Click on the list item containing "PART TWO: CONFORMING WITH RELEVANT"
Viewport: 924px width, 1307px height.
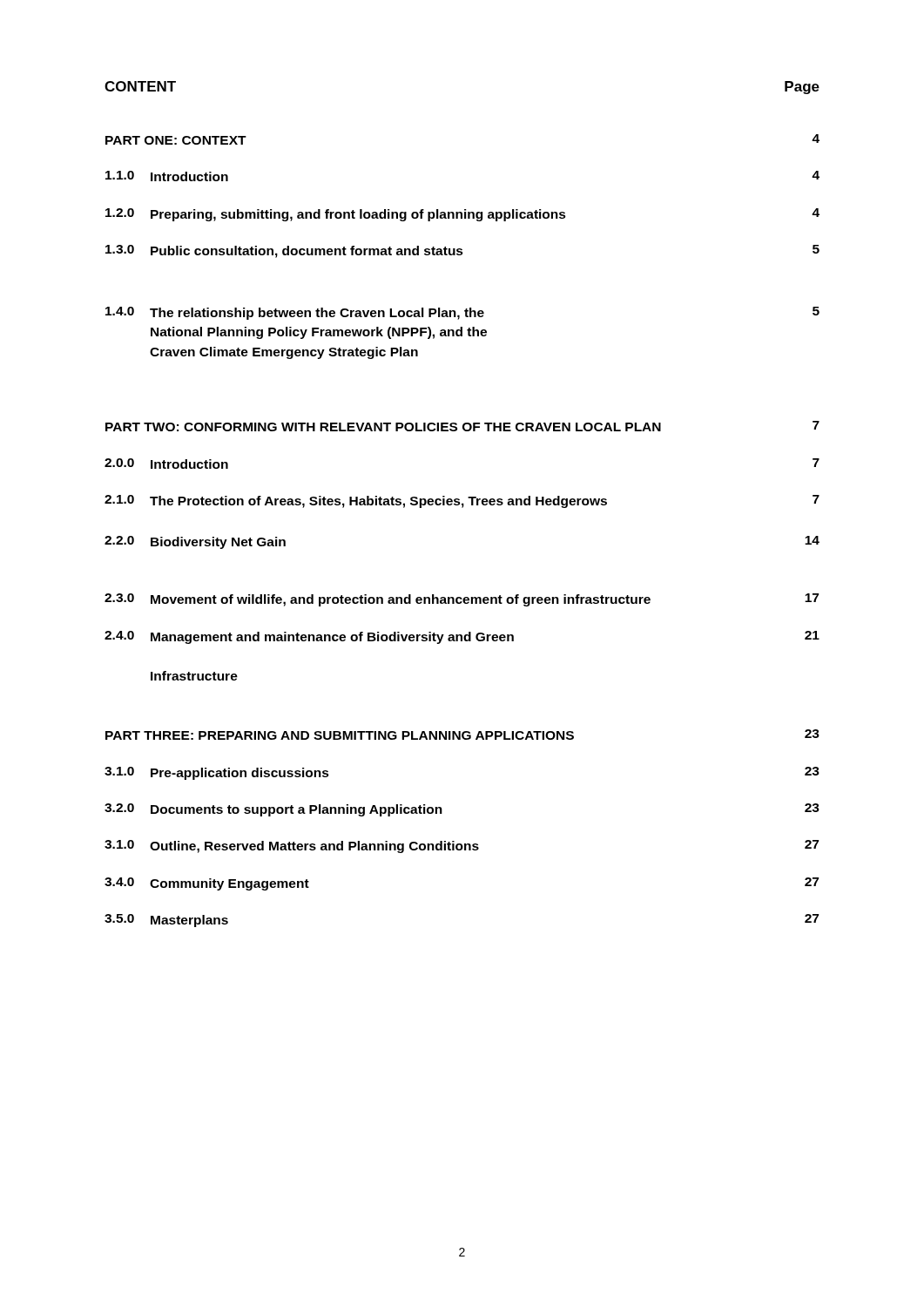[x=462, y=427]
